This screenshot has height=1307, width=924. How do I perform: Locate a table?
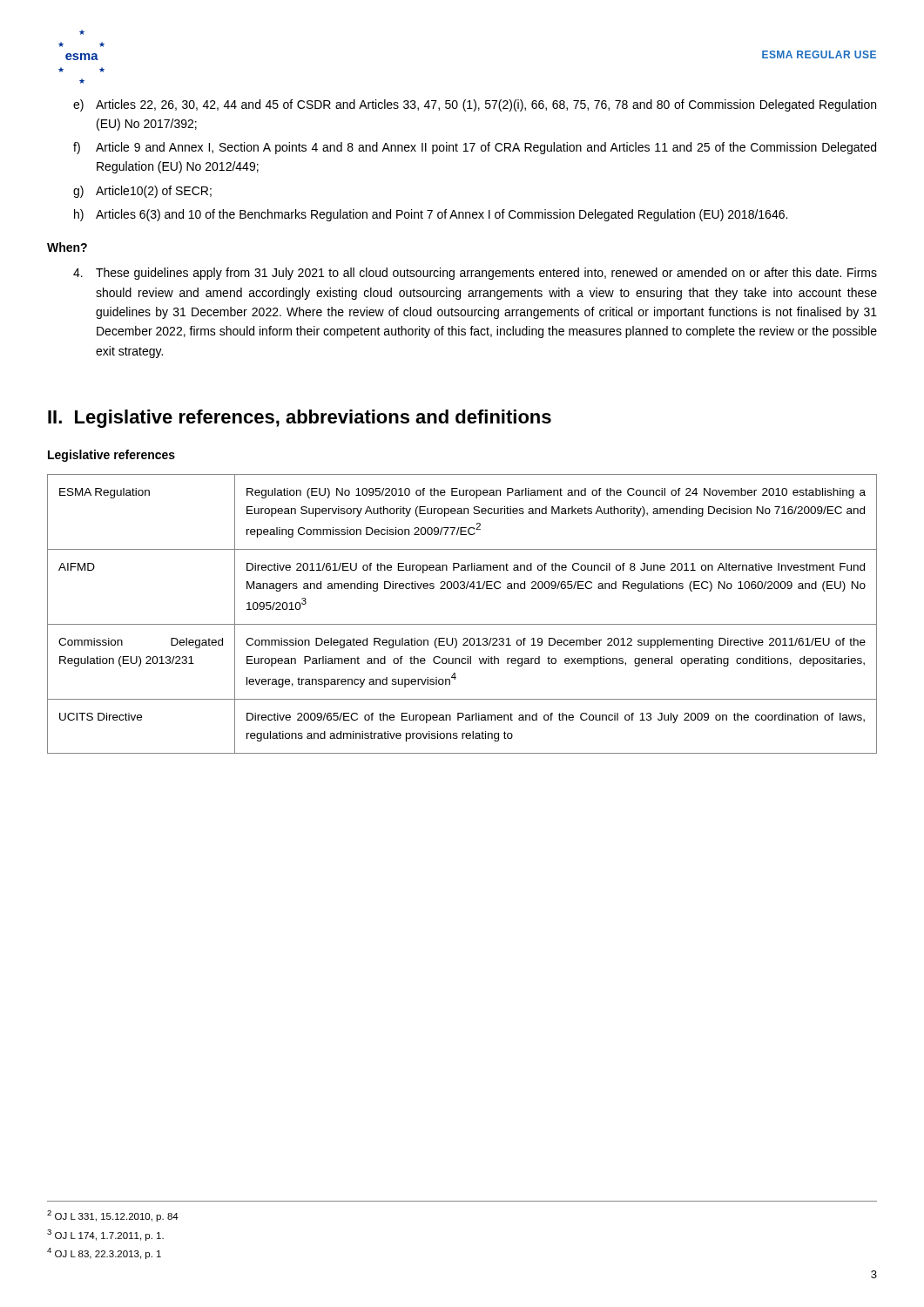coord(462,614)
